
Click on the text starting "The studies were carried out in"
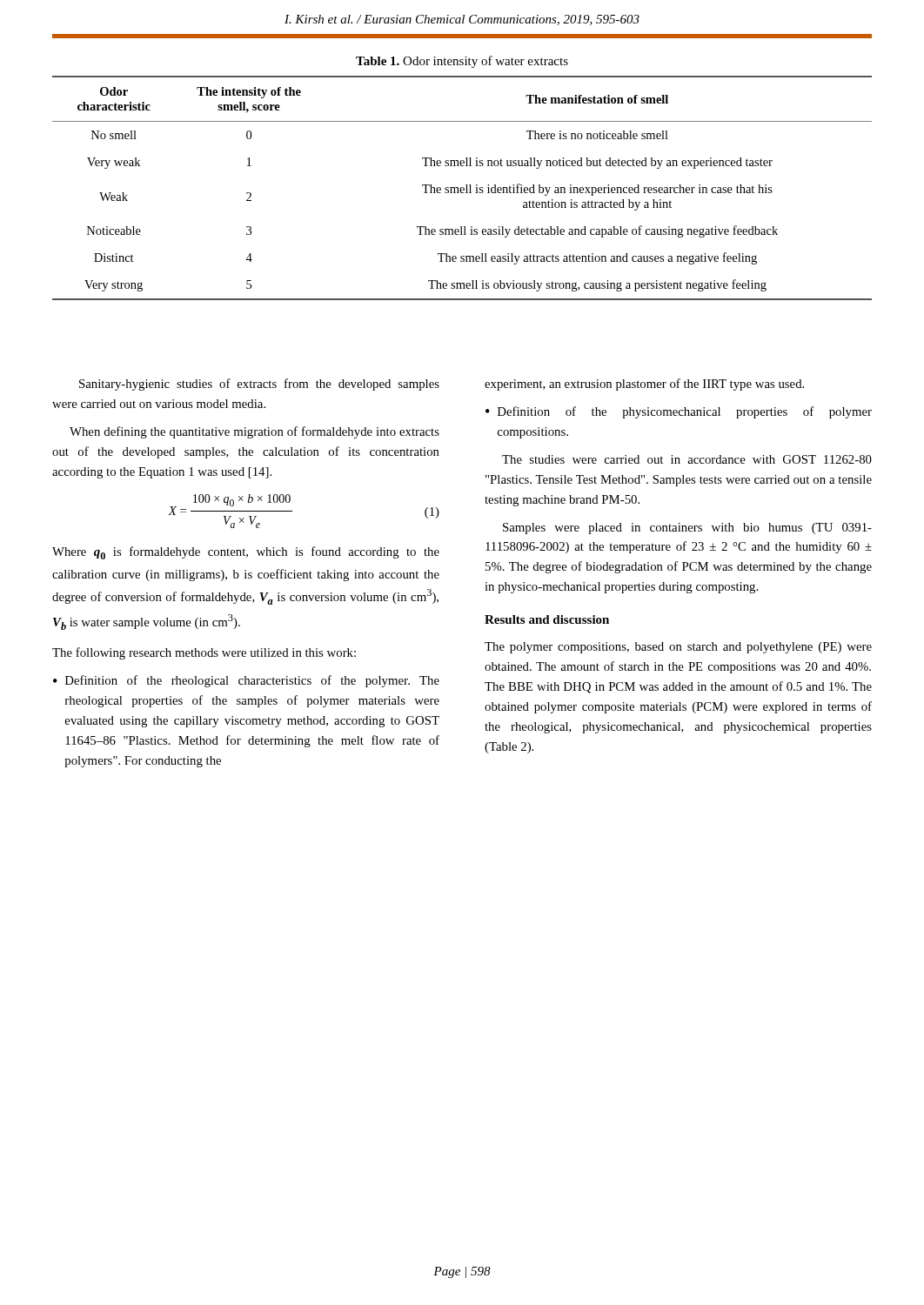click(x=678, y=523)
